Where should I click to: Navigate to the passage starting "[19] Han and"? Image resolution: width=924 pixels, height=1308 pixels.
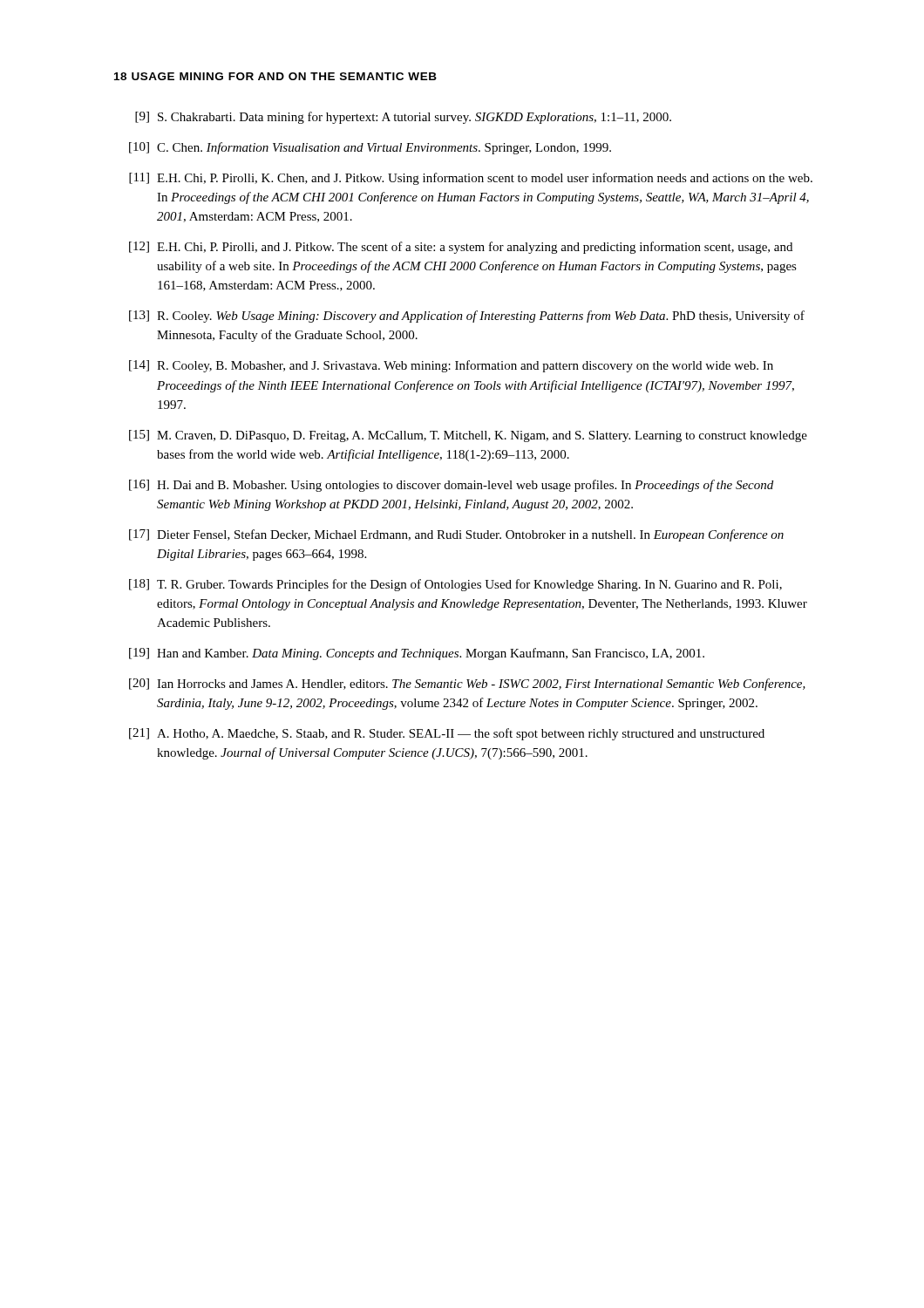coord(466,653)
